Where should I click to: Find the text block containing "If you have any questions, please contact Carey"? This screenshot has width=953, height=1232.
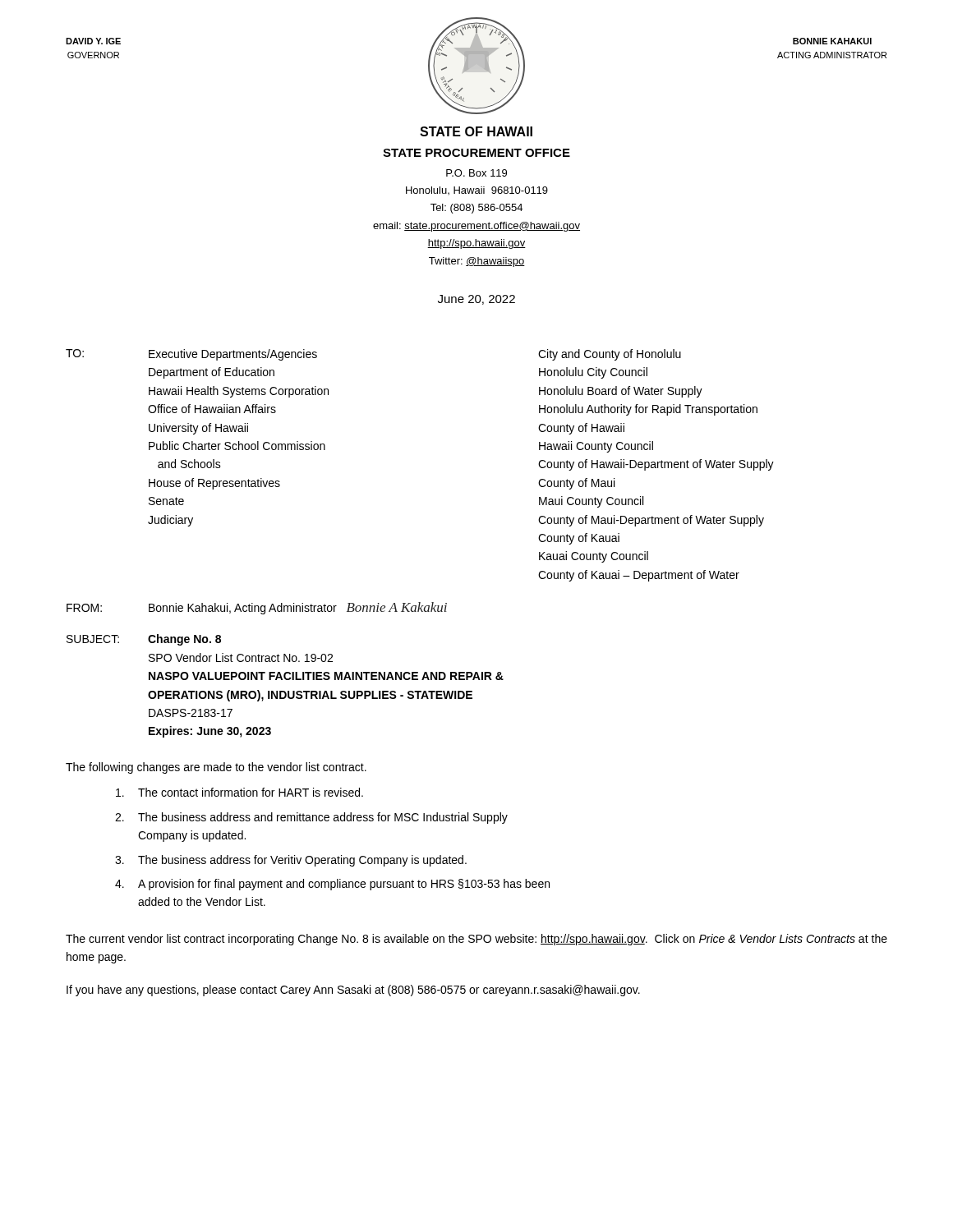coord(353,990)
